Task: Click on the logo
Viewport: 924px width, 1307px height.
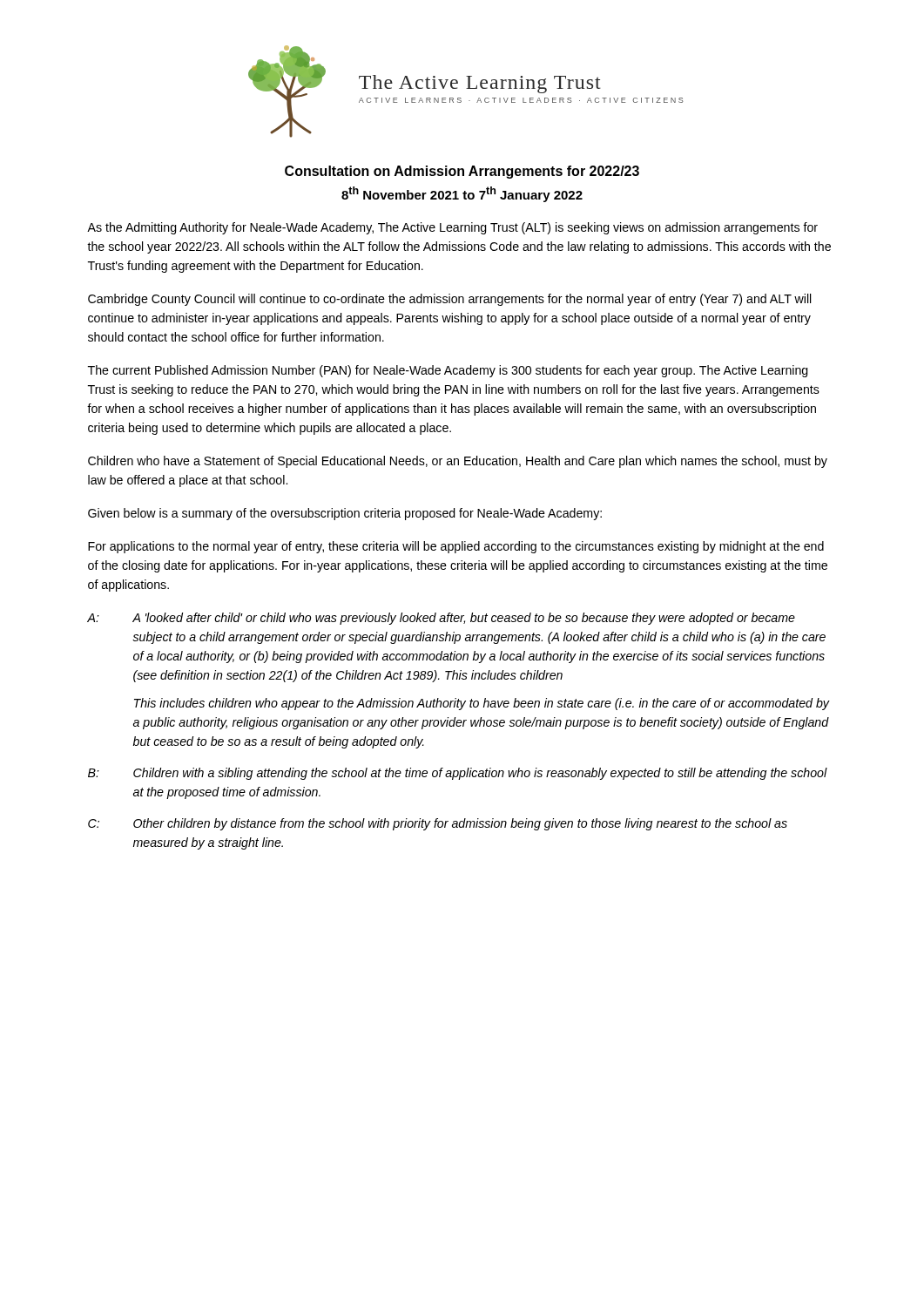Action: click(x=462, y=87)
